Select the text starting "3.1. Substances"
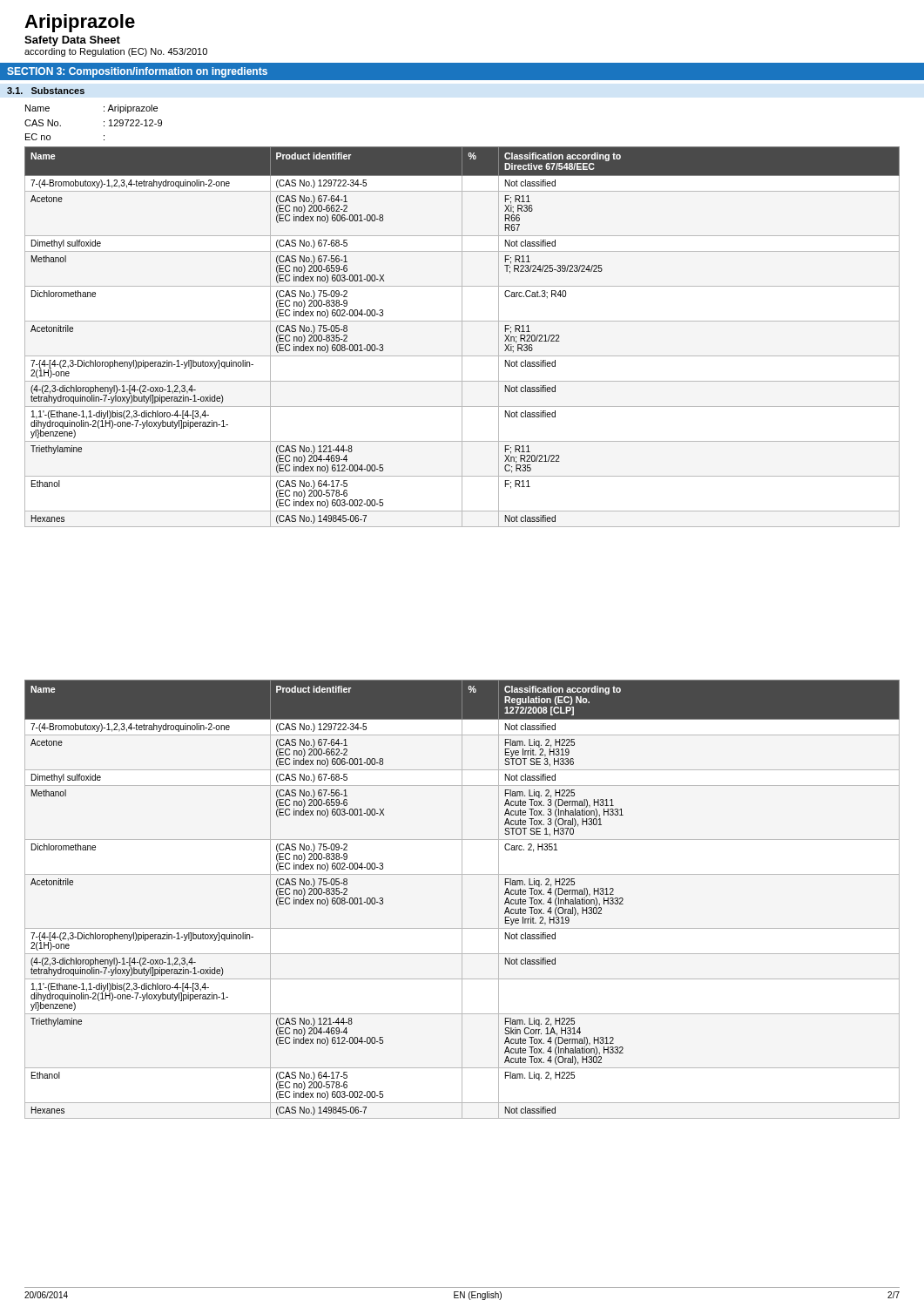Viewport: 924px width, 1307px height. pos(46,91)
